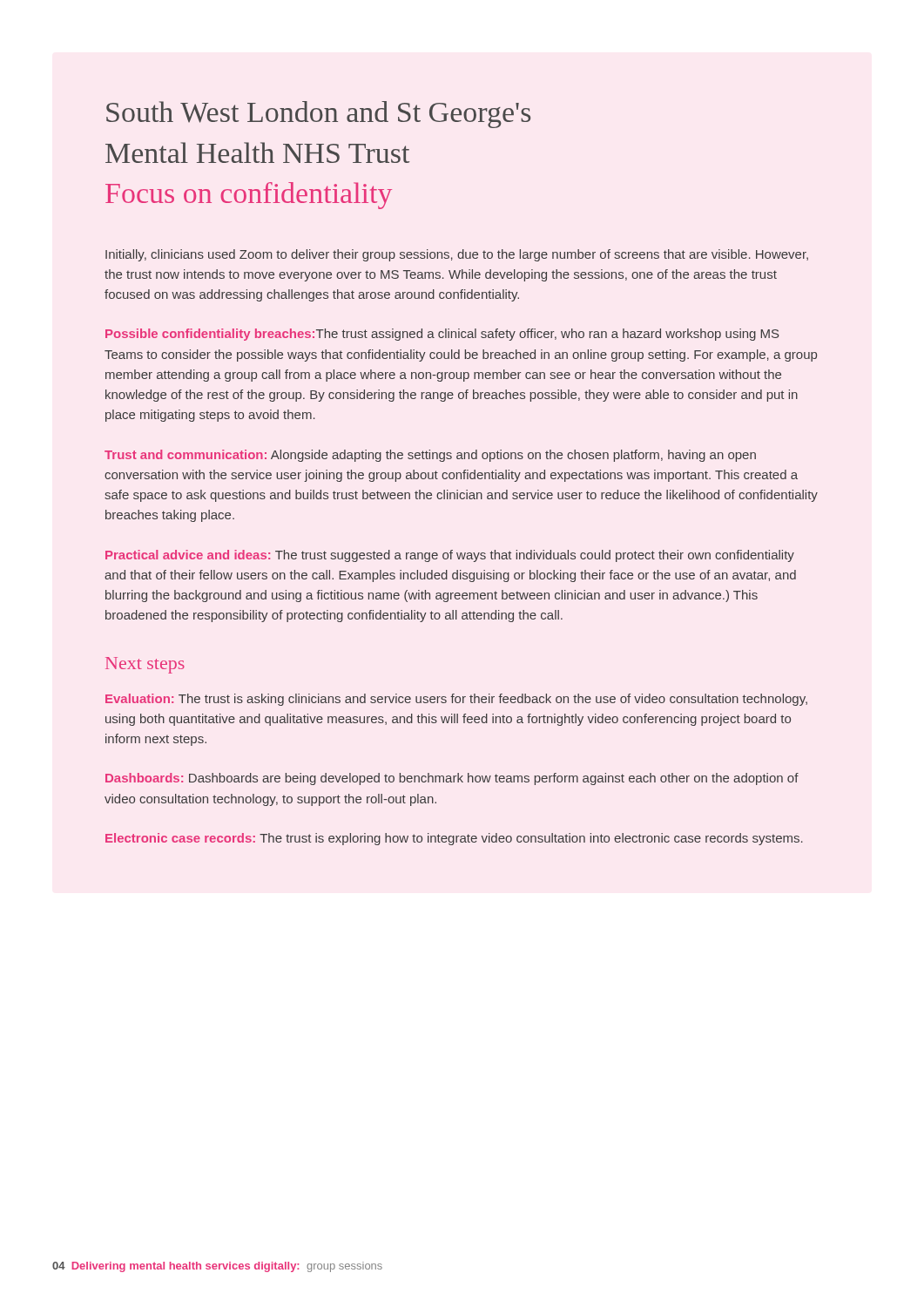Locate the text block with the text "Trust and communication: Alongside adapting the settings"
Image resolution: width=924 pixels, height=1307 pixels.
pos(461,484)
